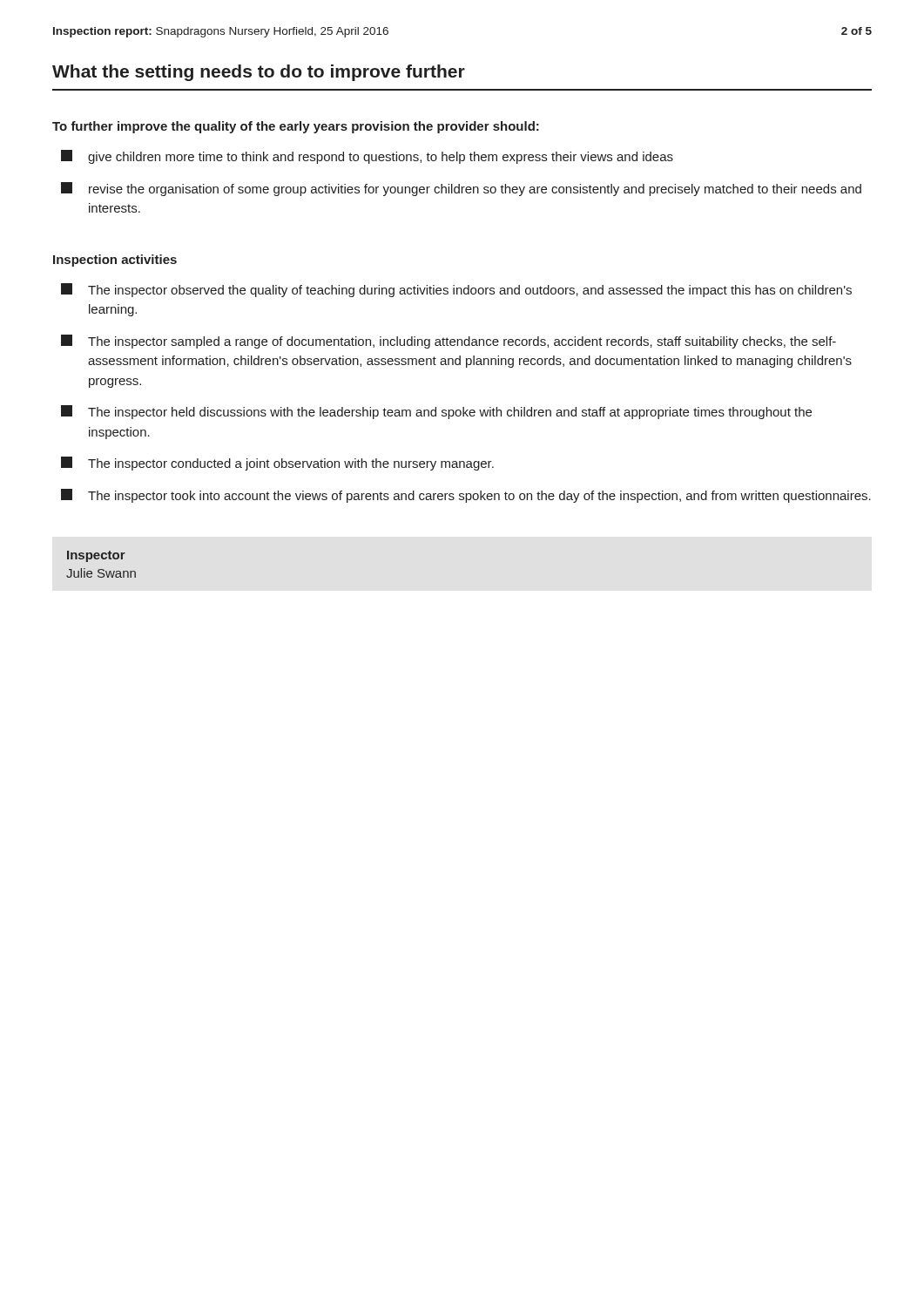Image resolution: width=924 pixels, height=1307 pixels.
Task: Select the element starting "The inspector sampled"
Action: (466, 361)
